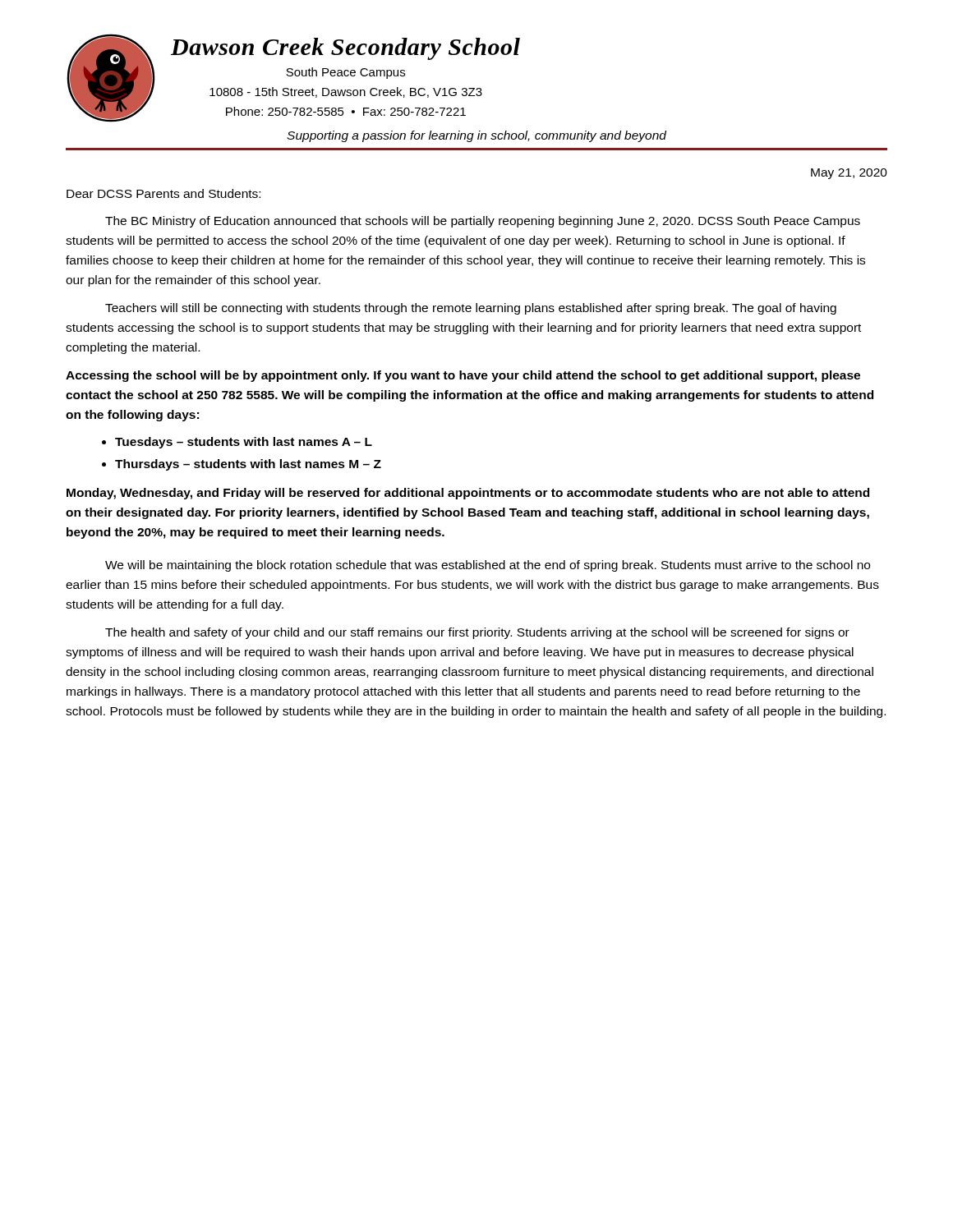
Task: Click on the element starting "We will be maintaining the"
Action: pyautogui.click(x=476, y=638)
